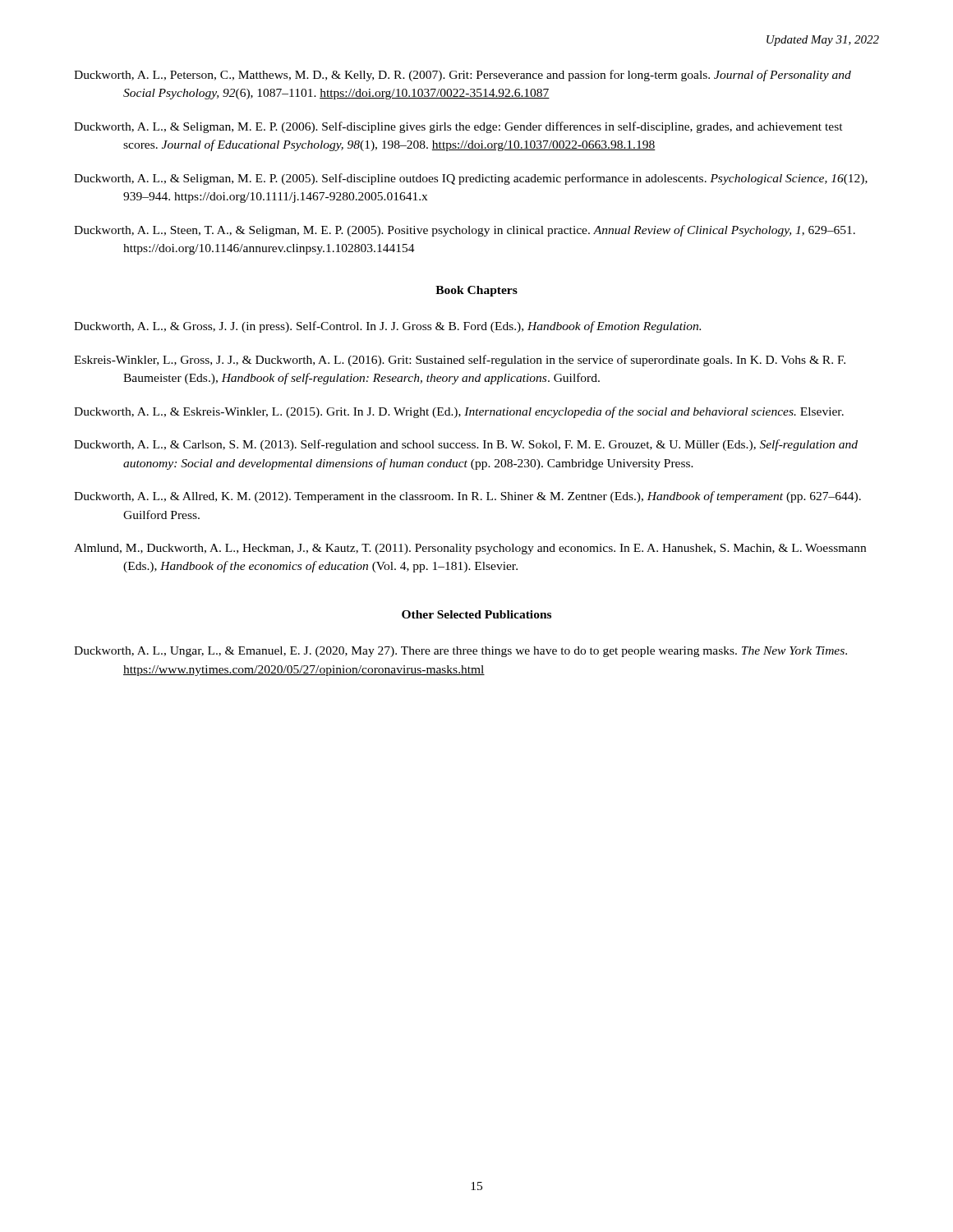Select the text starting "Duckworth, A. L., Steen, T. A., &"
This screenshot has height=1232, width=953.
coord(465,239)
